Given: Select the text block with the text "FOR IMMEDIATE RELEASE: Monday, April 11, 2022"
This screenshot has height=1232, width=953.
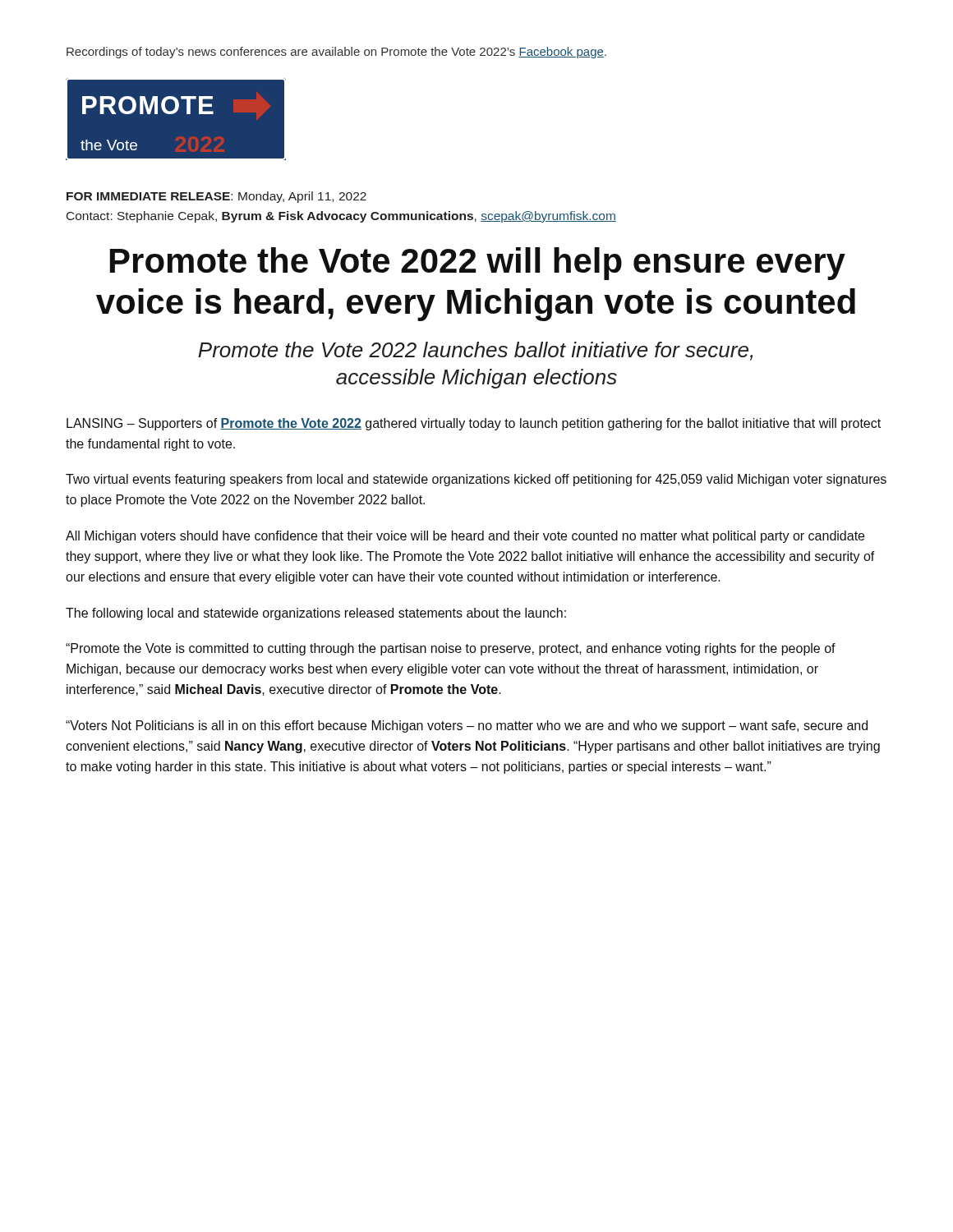Looking at the screenshot, I should coord(341,206).
